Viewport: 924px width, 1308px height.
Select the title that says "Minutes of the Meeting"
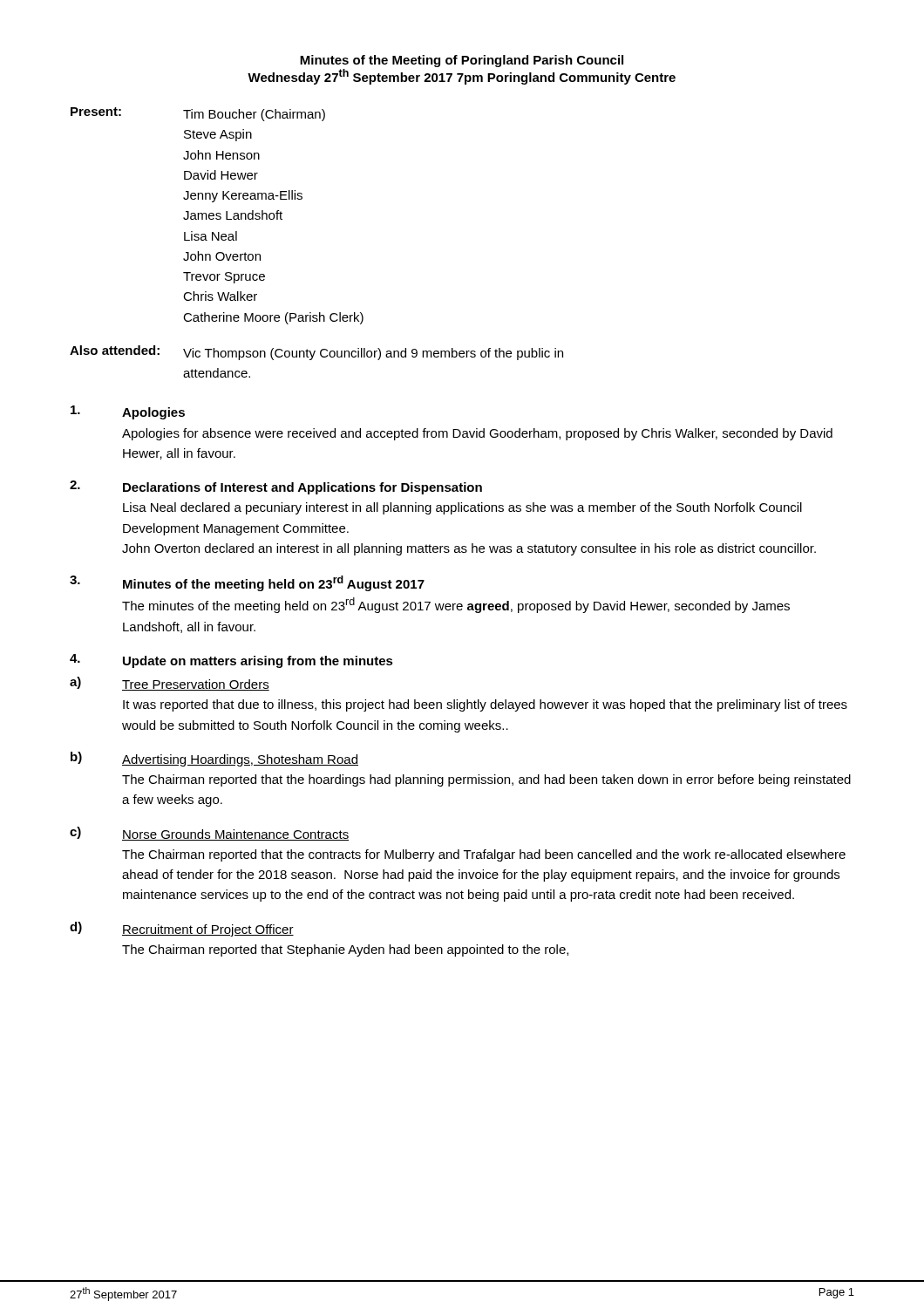pyautogui.click(x=462, y=68)
